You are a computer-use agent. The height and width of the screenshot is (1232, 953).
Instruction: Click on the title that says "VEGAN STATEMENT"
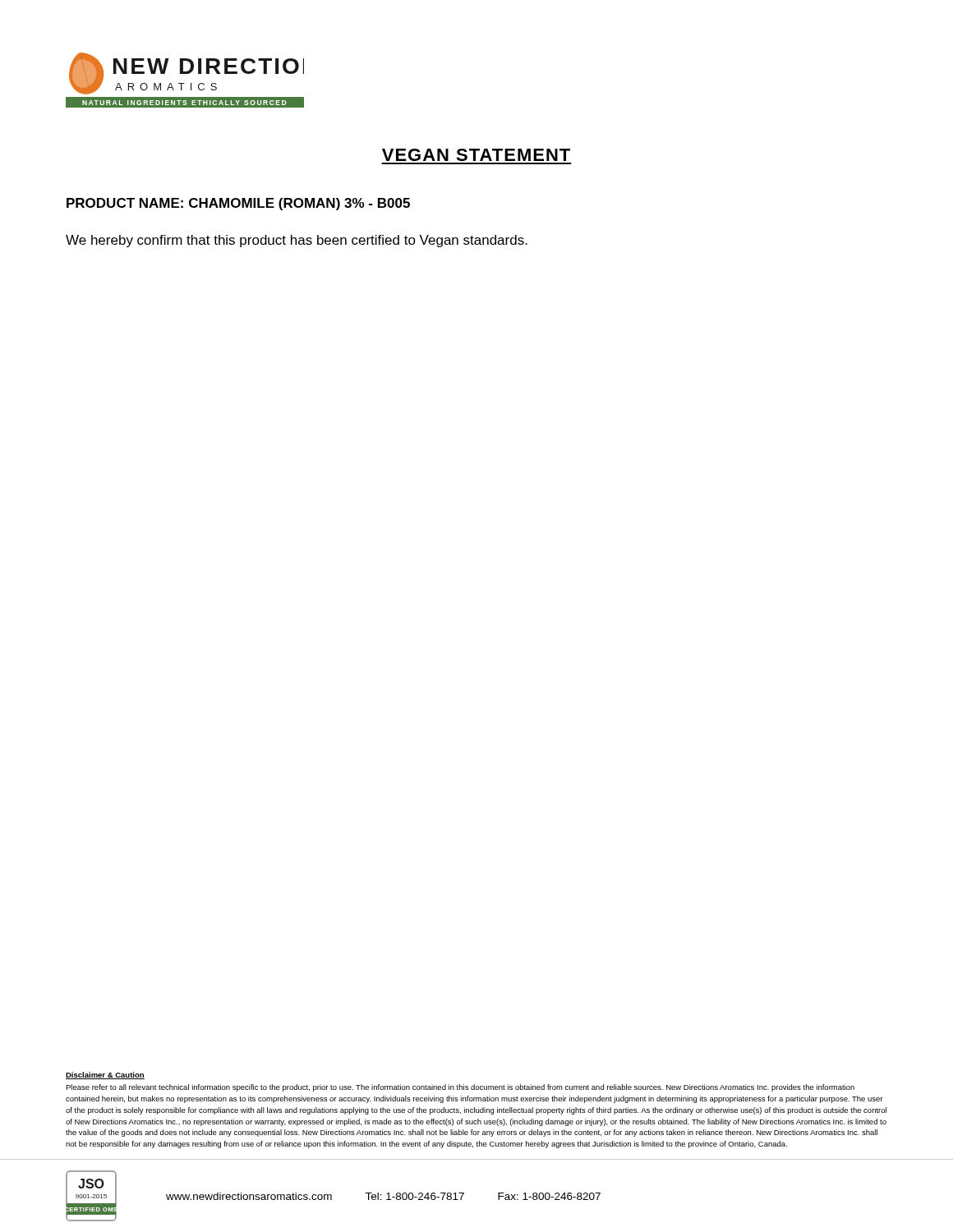tap(476, 155)
